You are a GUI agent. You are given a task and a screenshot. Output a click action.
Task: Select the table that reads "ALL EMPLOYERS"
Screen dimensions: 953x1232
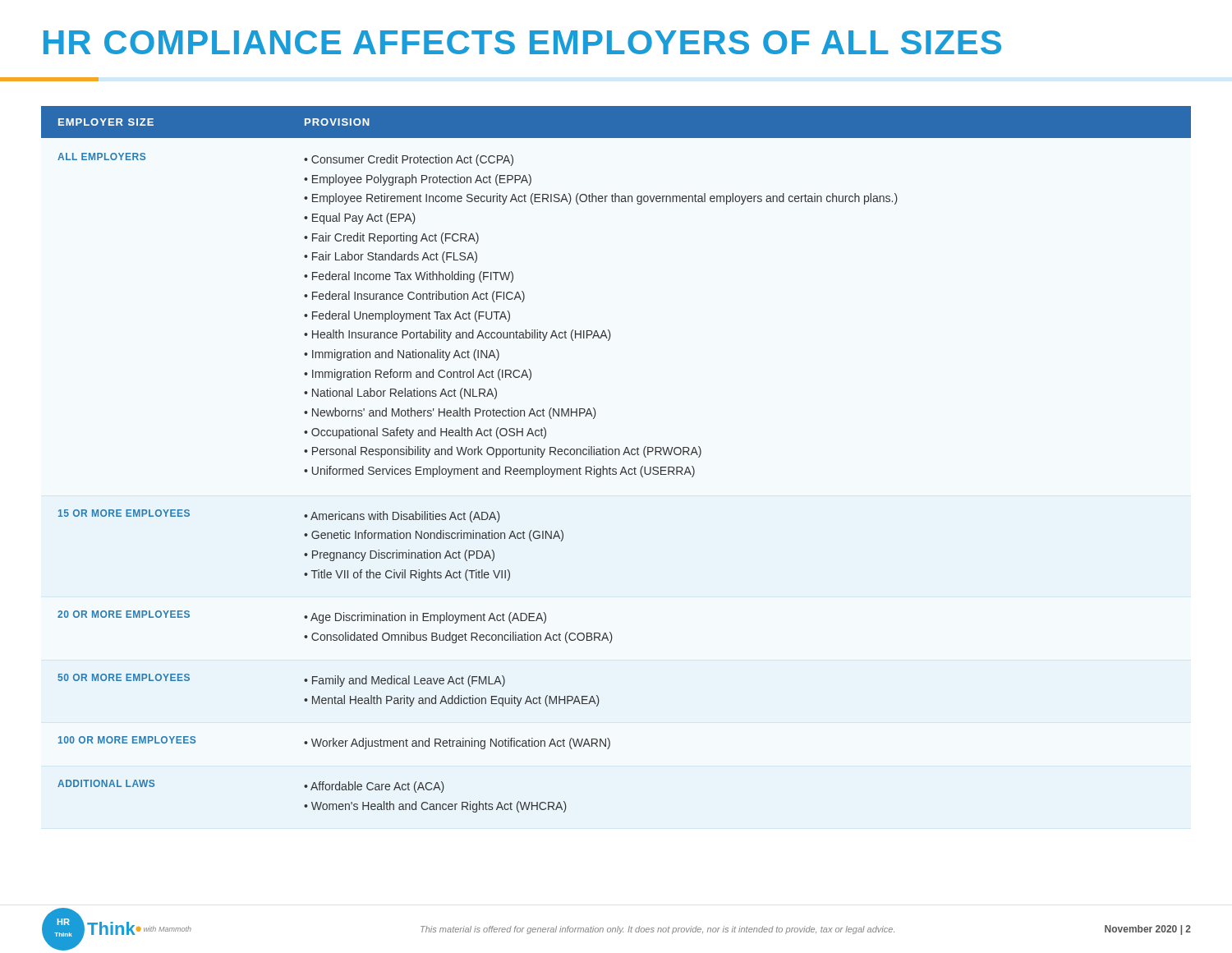click(616, 468)
